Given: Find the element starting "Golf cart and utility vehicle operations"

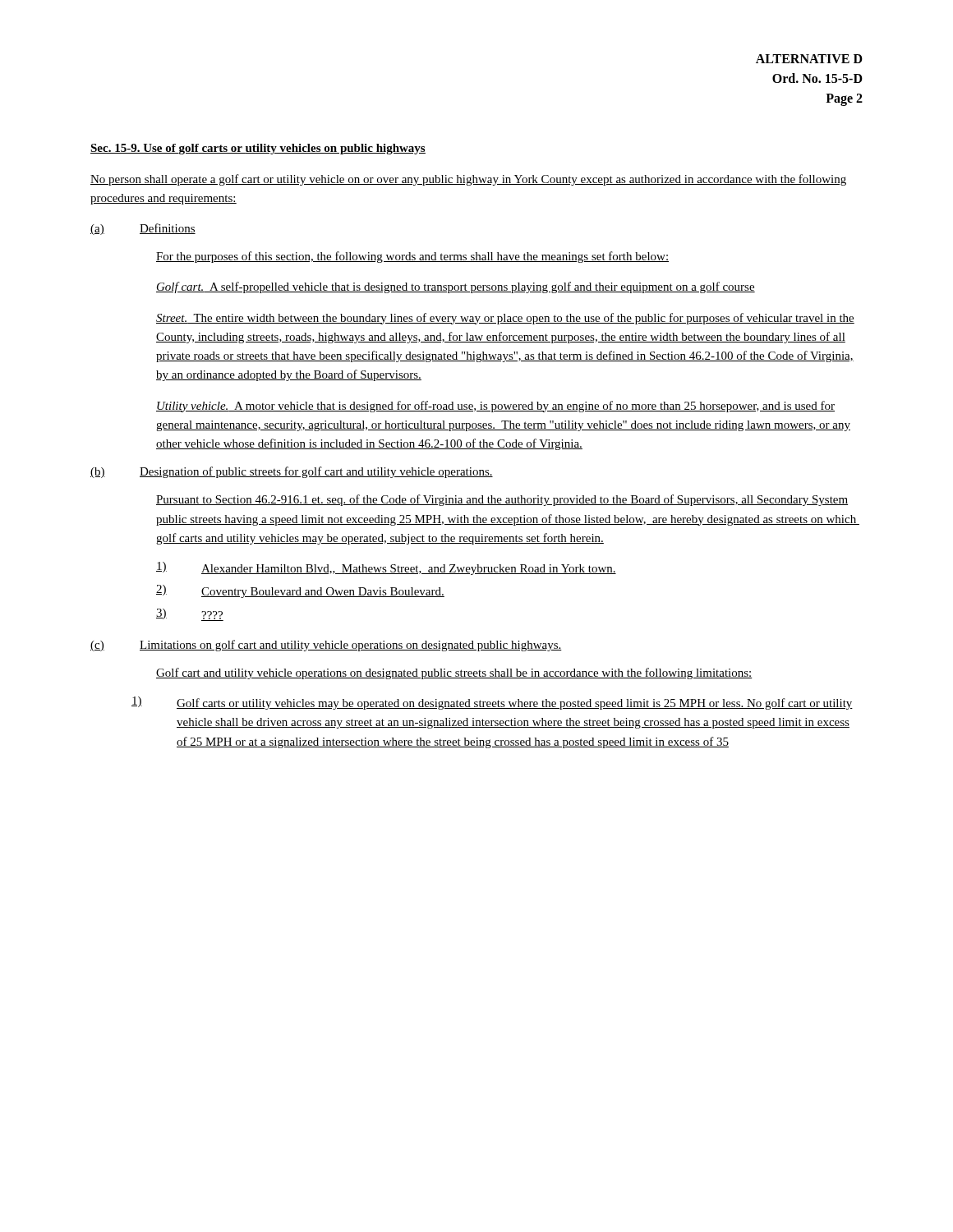Looking at the screenshot, I should [454, 672].
